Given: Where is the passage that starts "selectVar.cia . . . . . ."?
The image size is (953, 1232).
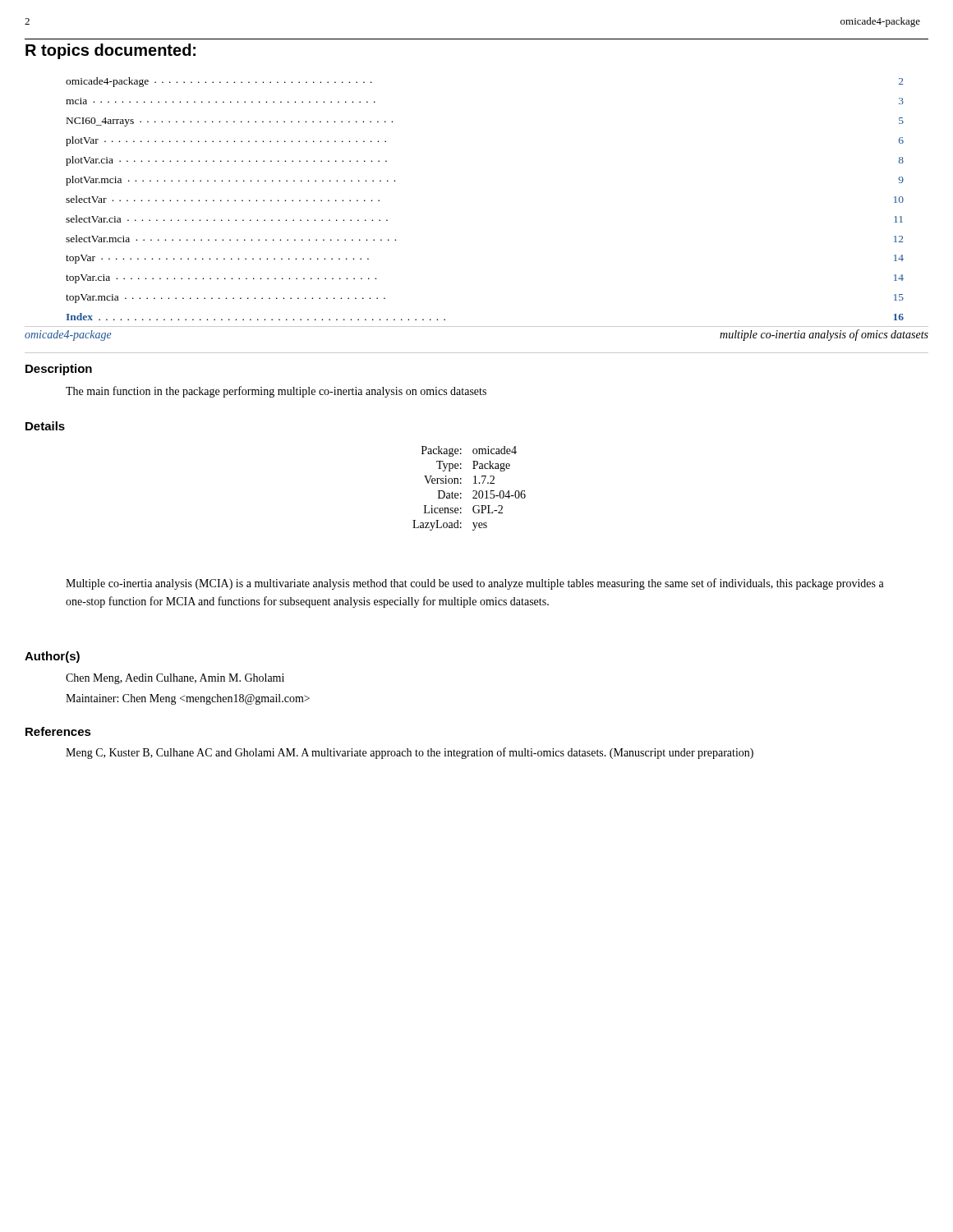Looking at the screenshot, I should point(91,218).
